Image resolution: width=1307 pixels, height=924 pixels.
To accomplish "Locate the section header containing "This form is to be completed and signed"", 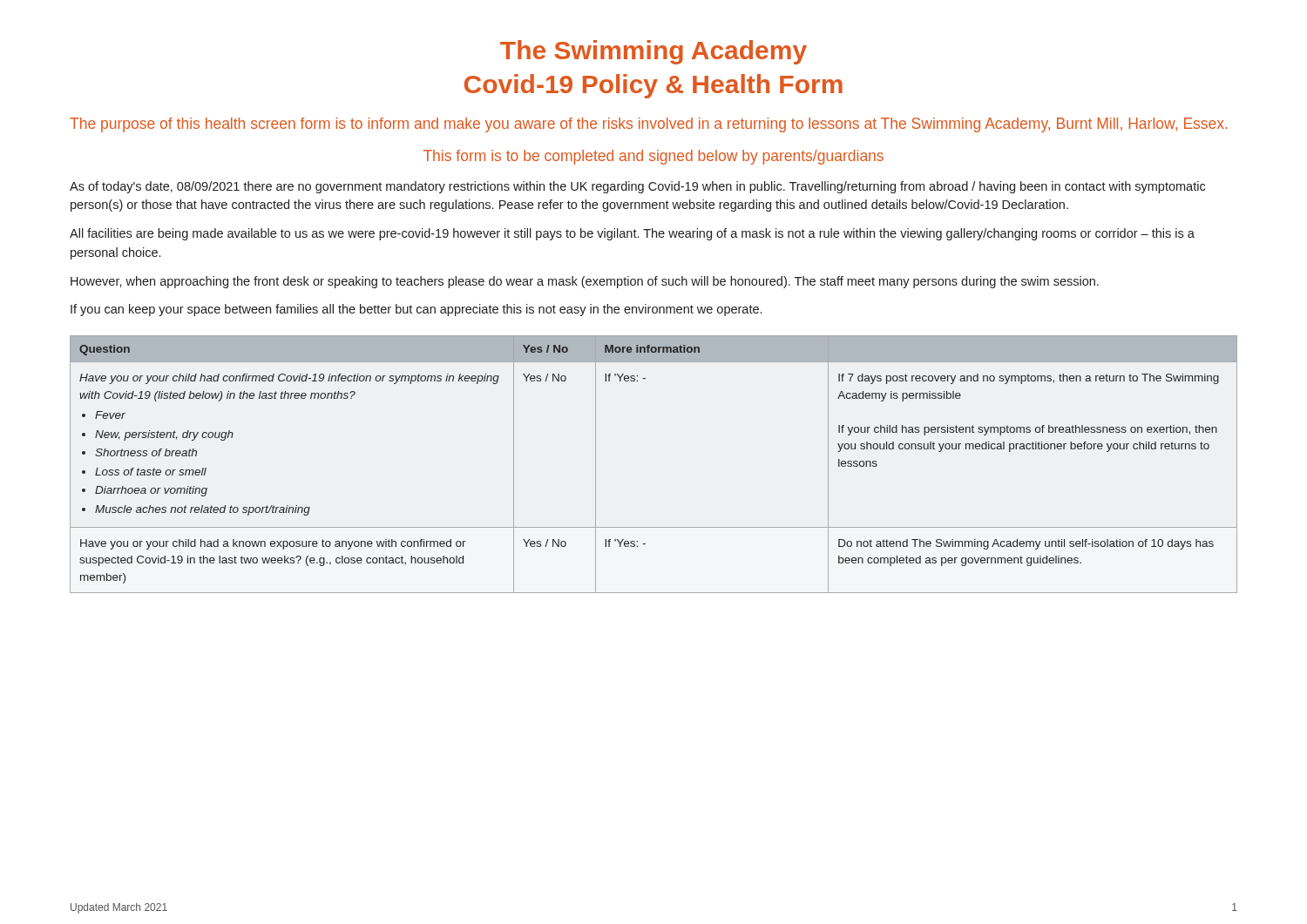I will (x=654, y=155).
